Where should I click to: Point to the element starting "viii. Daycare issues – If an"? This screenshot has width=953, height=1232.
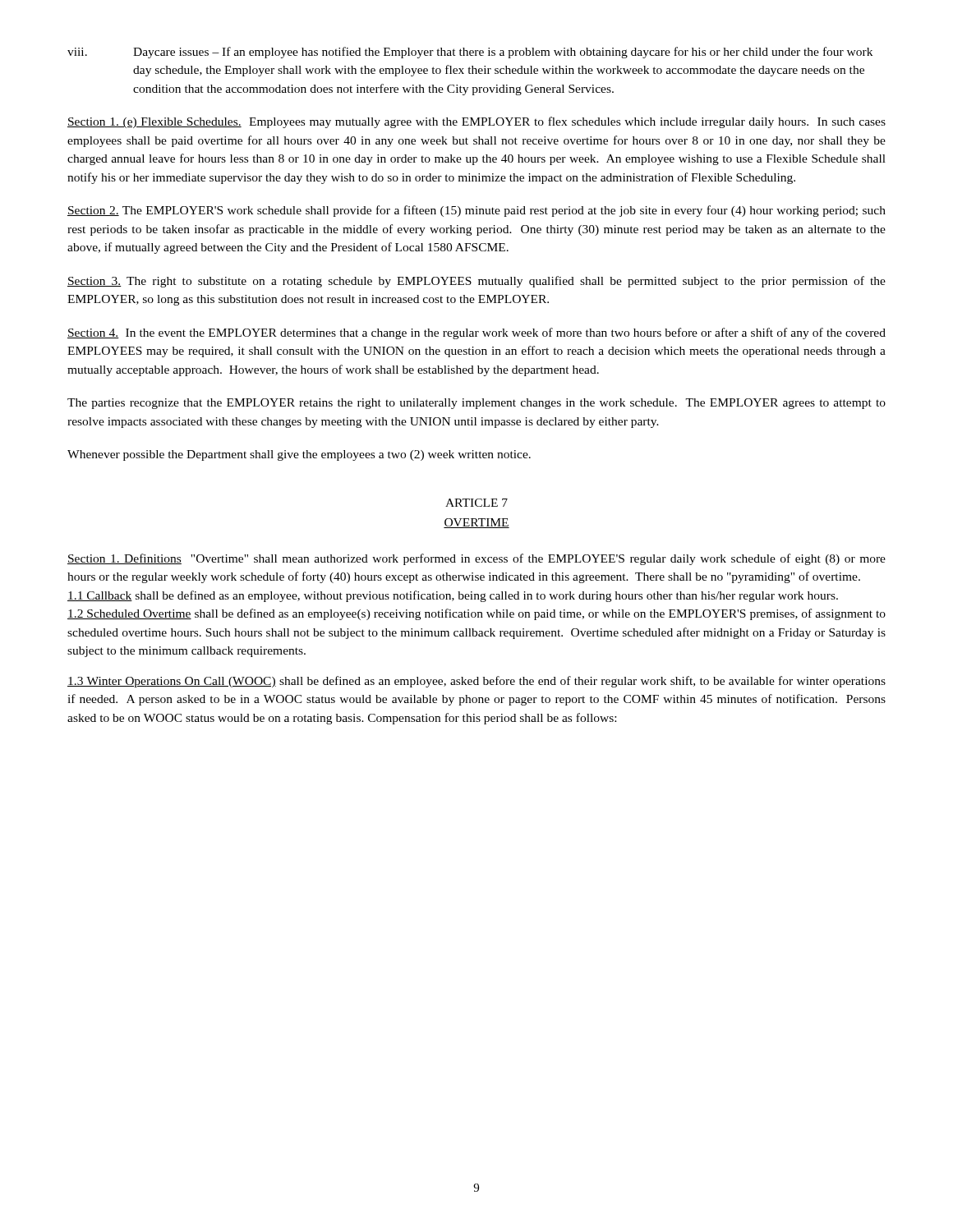[476, 70]
